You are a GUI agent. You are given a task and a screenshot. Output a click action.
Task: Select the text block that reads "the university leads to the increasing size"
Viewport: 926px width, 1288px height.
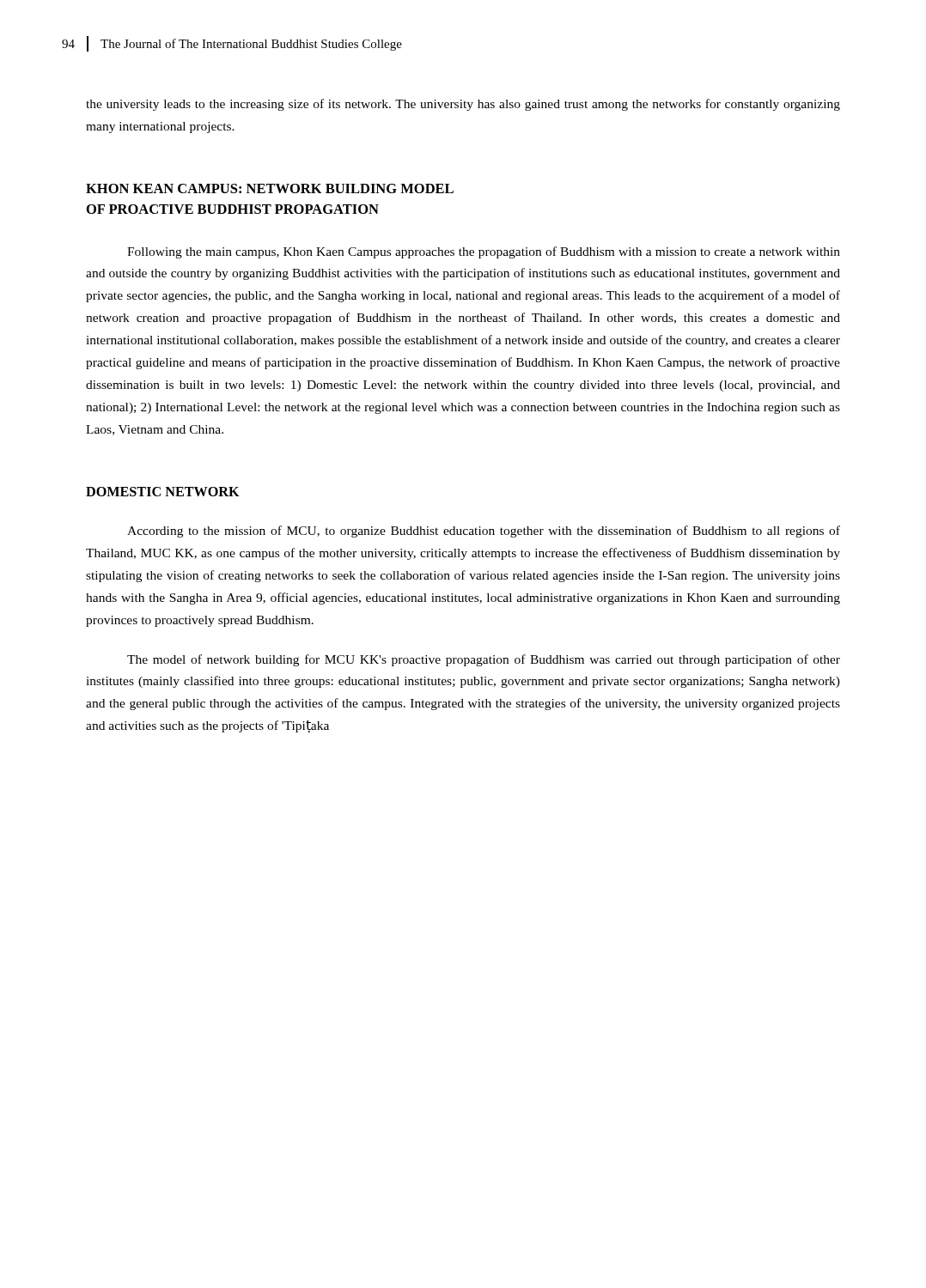pos(463,115)
